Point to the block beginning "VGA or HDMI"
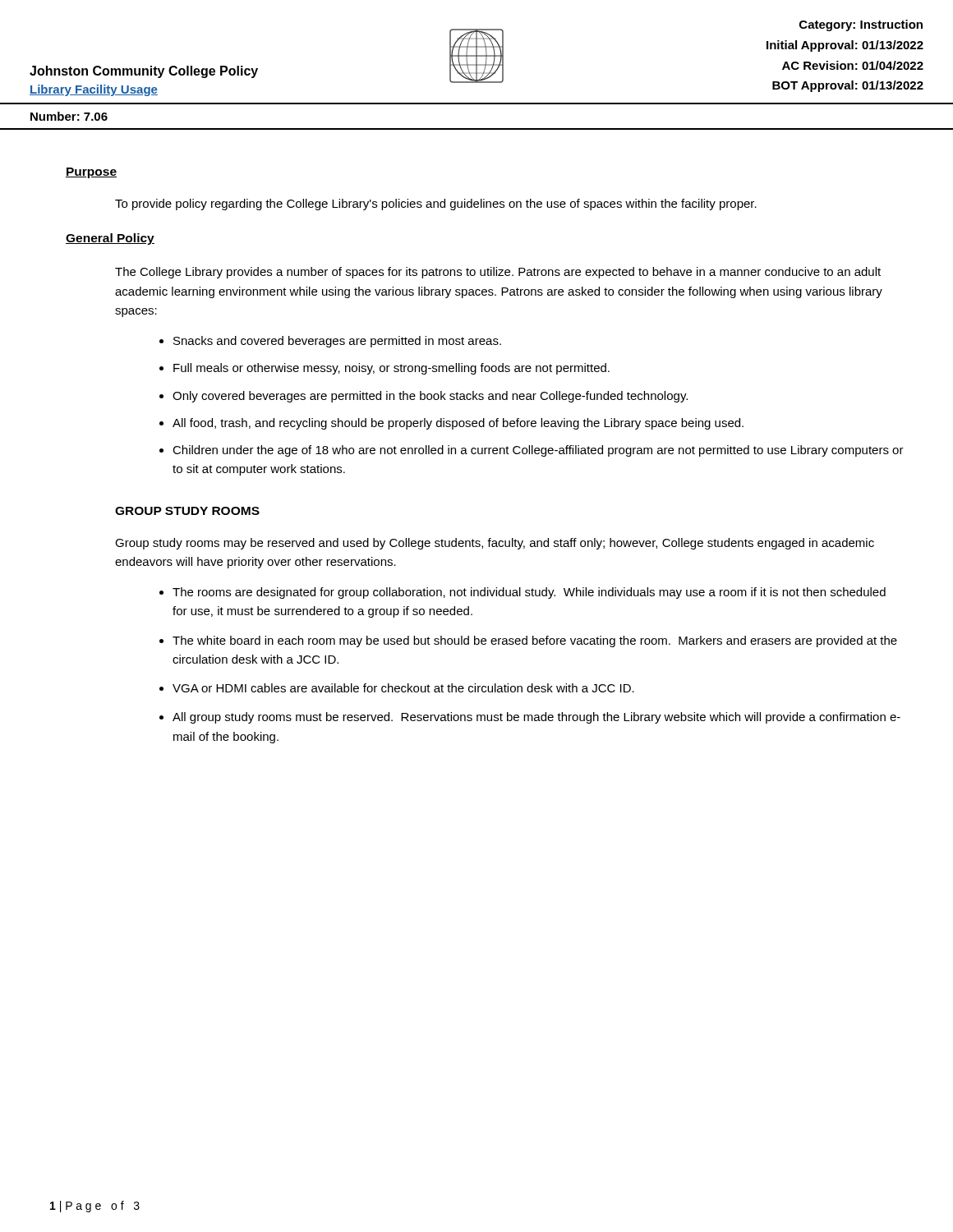 tap(404, 688)
